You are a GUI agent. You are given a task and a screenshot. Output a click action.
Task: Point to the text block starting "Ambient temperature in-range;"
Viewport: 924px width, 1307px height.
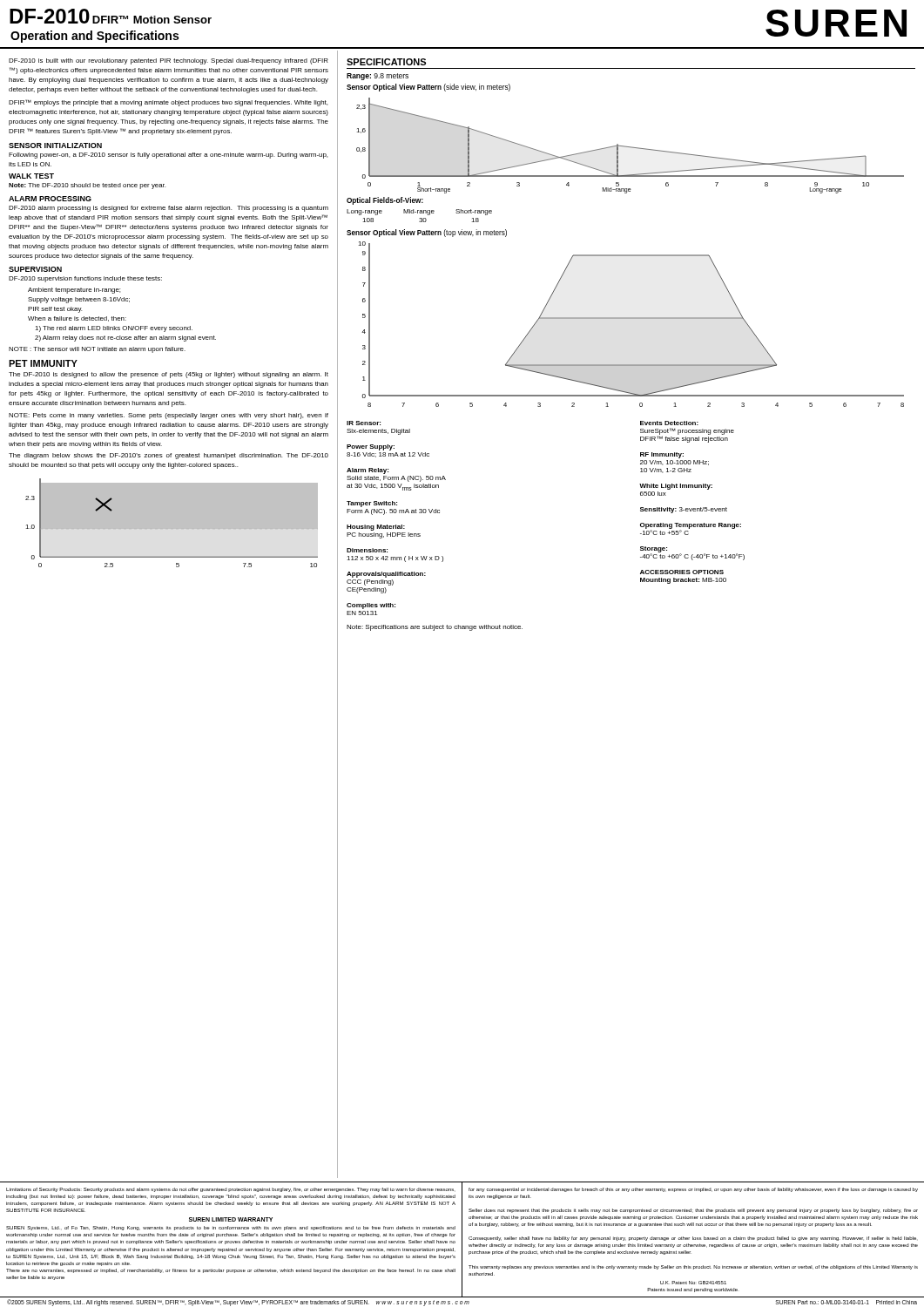pos(74,290)
